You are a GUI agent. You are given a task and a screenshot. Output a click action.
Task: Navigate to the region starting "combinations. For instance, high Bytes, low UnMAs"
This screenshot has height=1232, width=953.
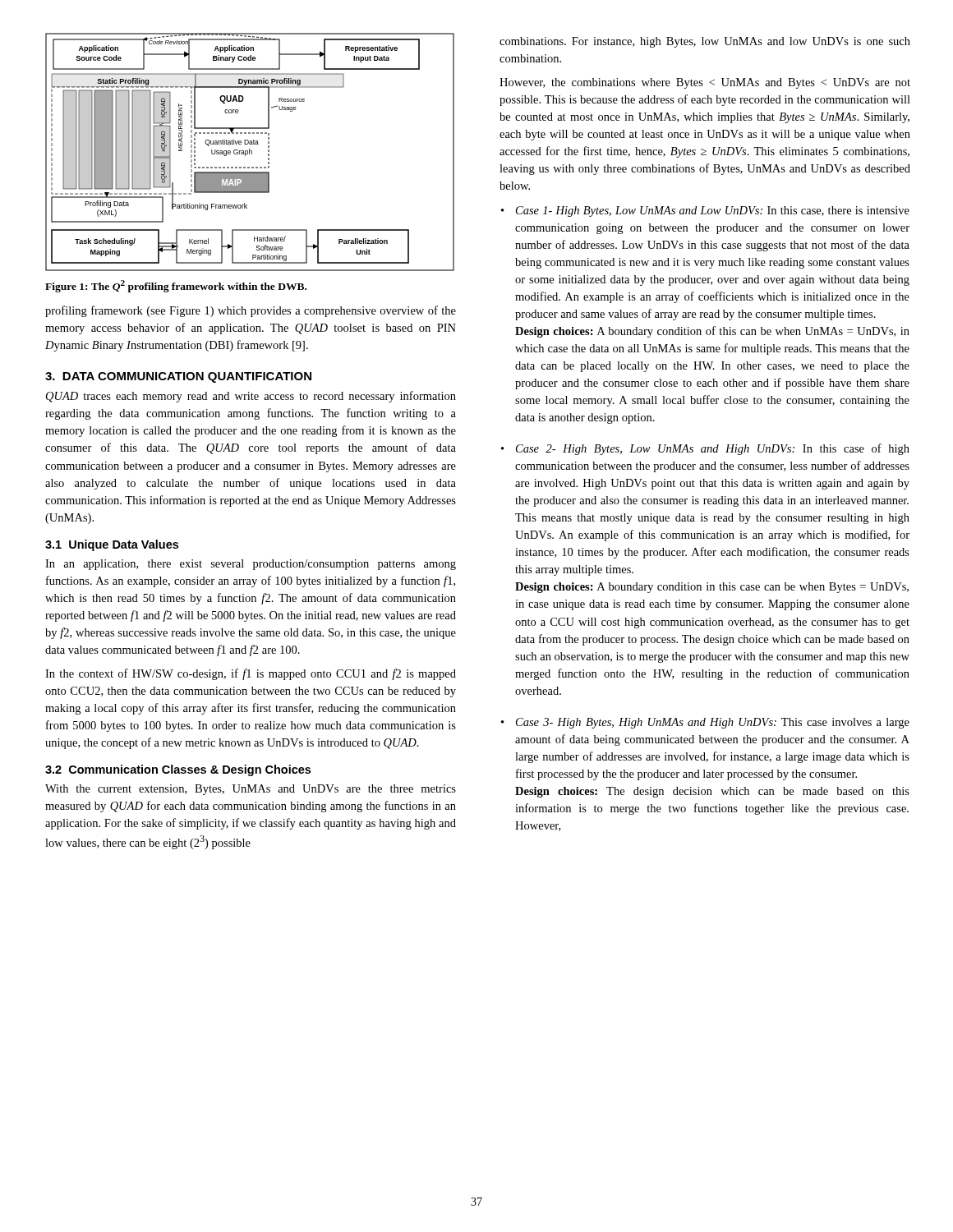tap(705, 114)
